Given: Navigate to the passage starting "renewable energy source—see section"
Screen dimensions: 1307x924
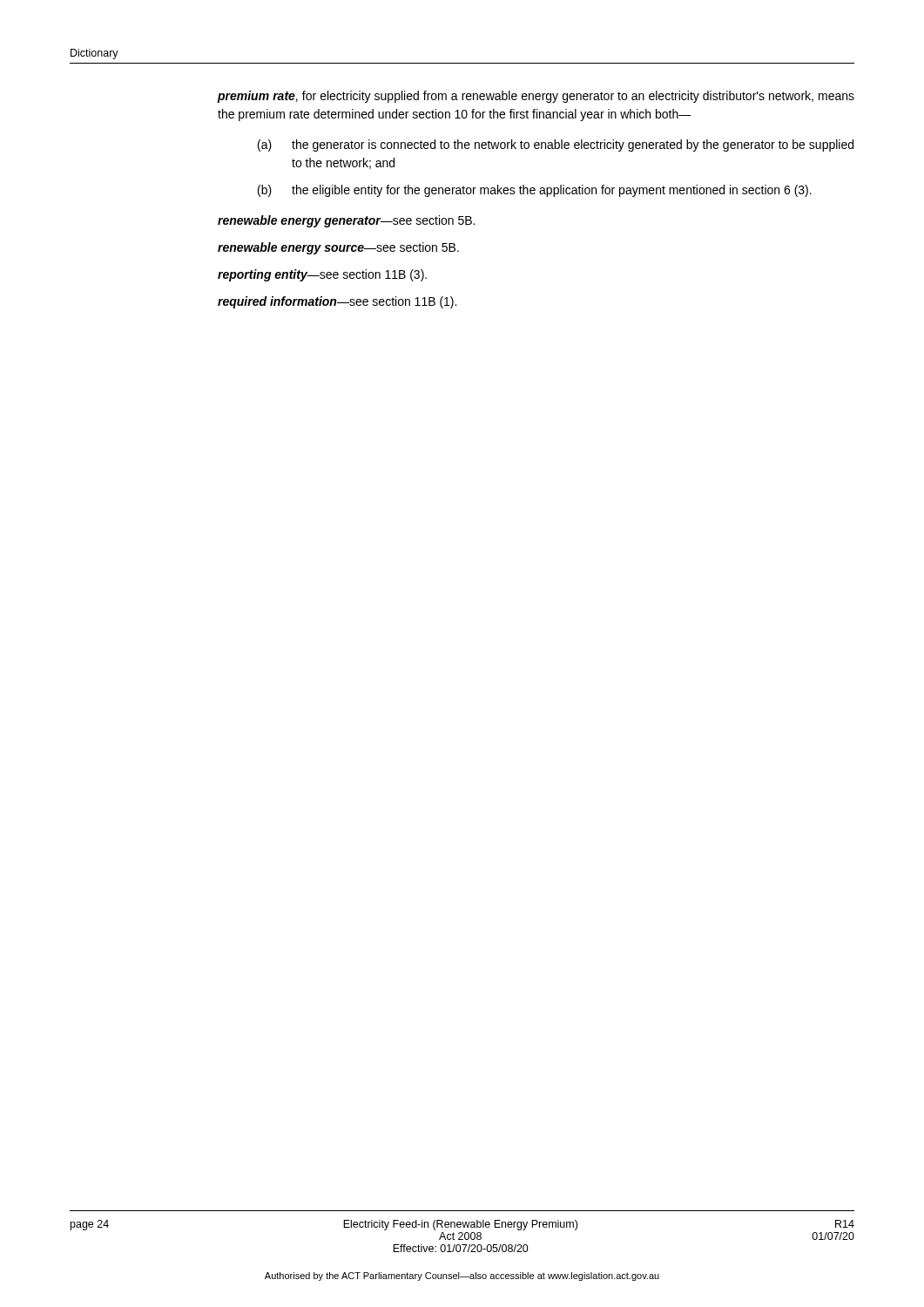Looking at the screenshot, I should click(x=339, y=247).
